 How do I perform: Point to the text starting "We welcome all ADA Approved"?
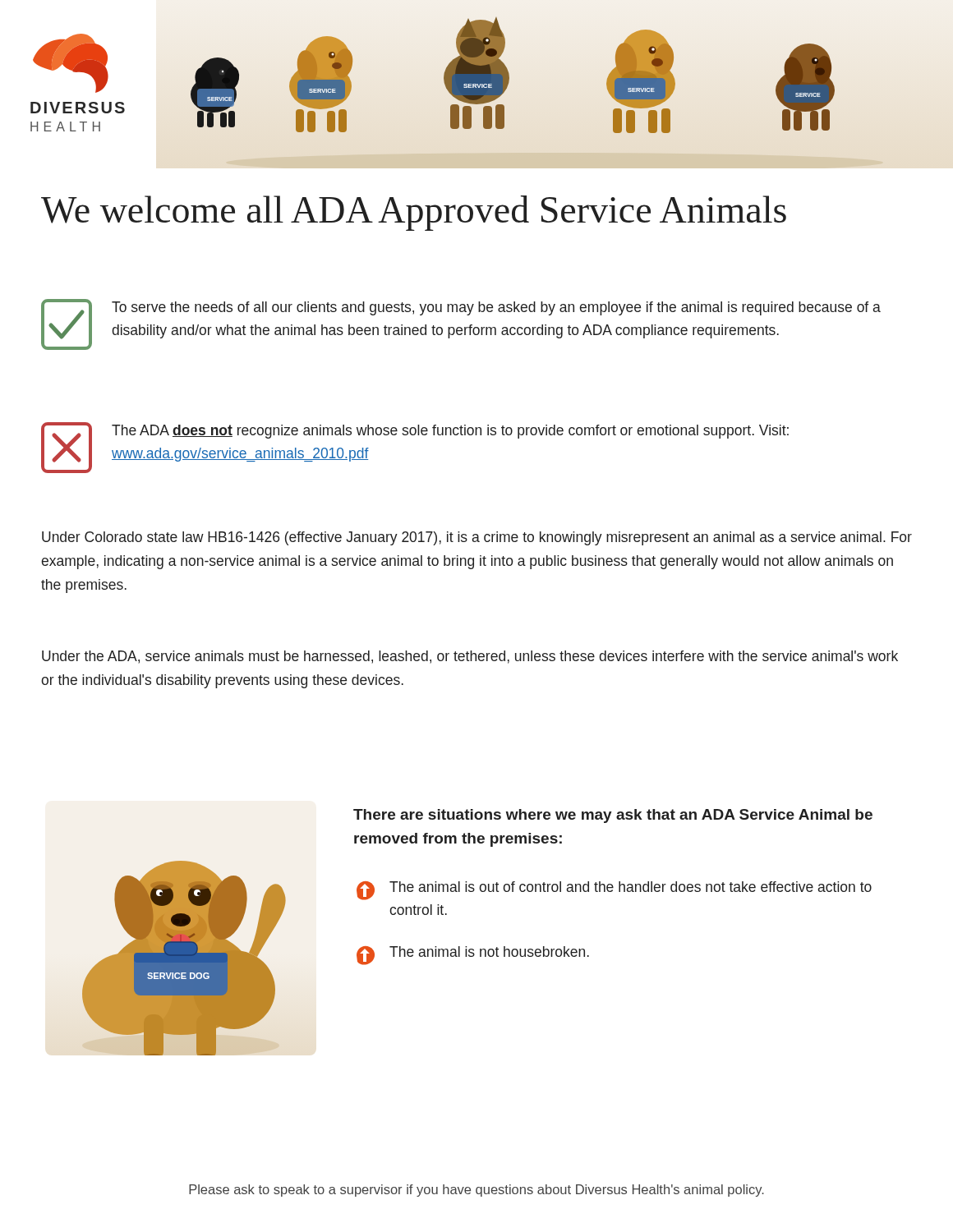pyautogui.click(x=476, y=210)
